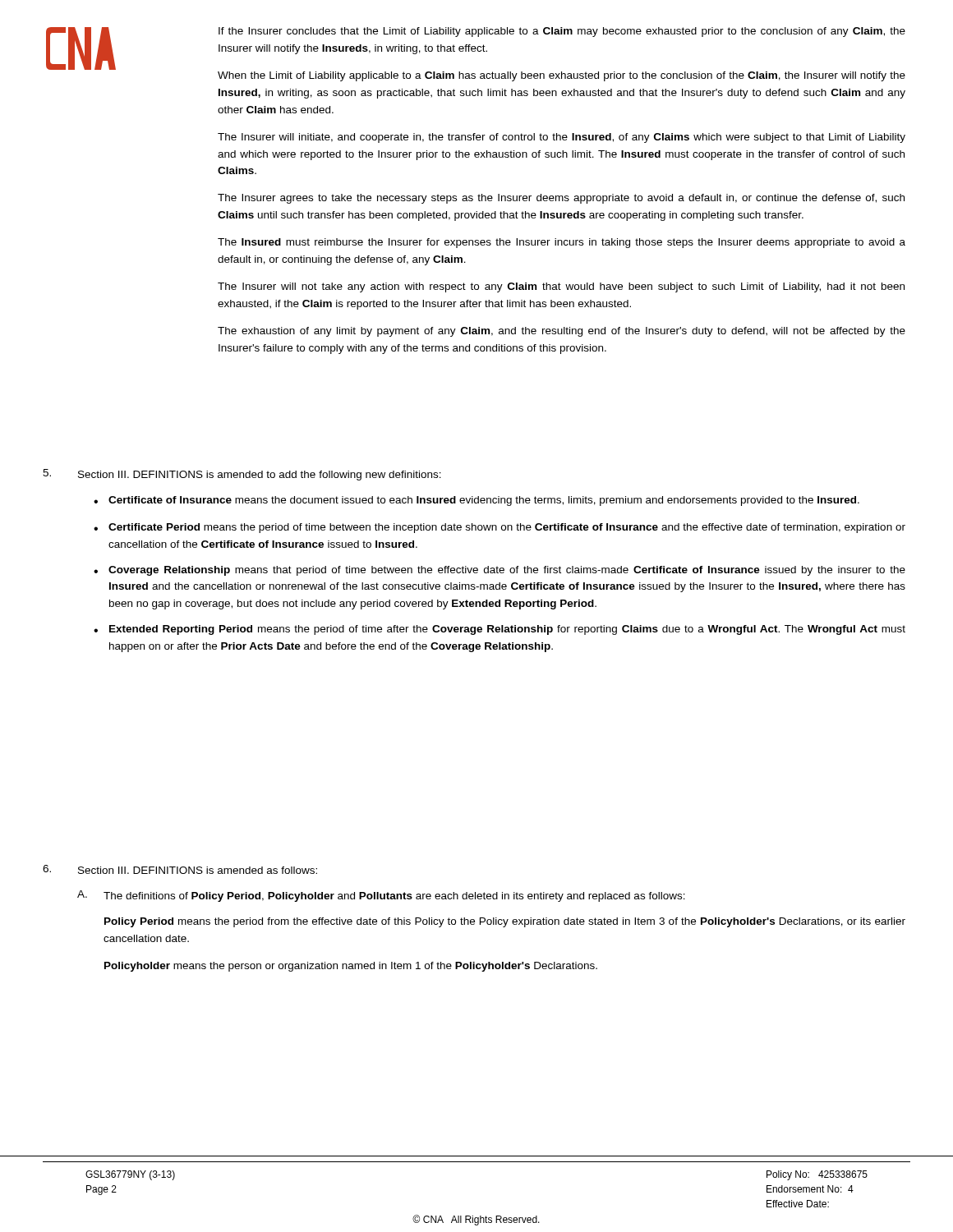Select the logo
The height and width of the screenshot is (1232, 953).
point(80,49)
